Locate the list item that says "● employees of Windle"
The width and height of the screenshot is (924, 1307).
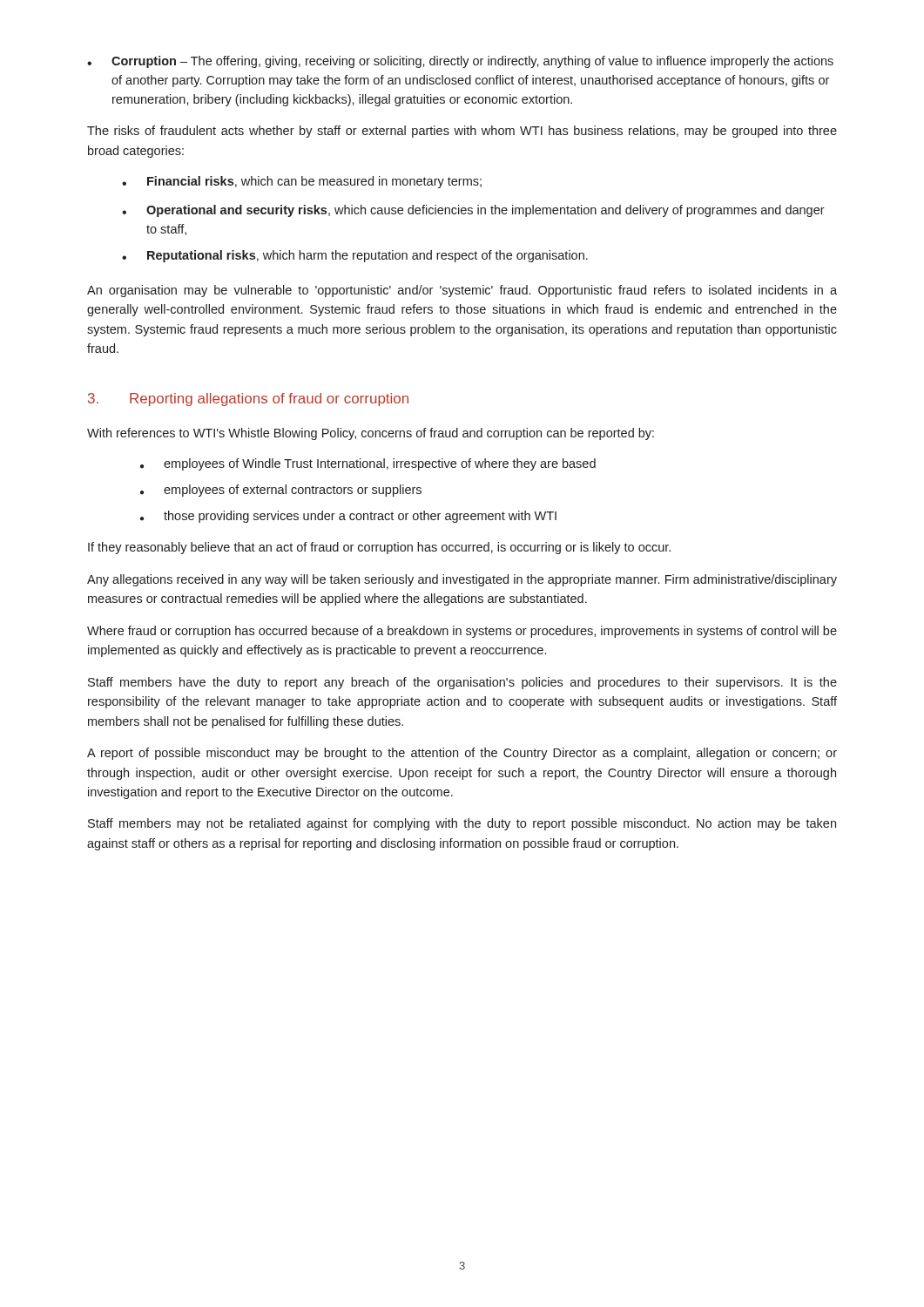click(x=488, y=464)
